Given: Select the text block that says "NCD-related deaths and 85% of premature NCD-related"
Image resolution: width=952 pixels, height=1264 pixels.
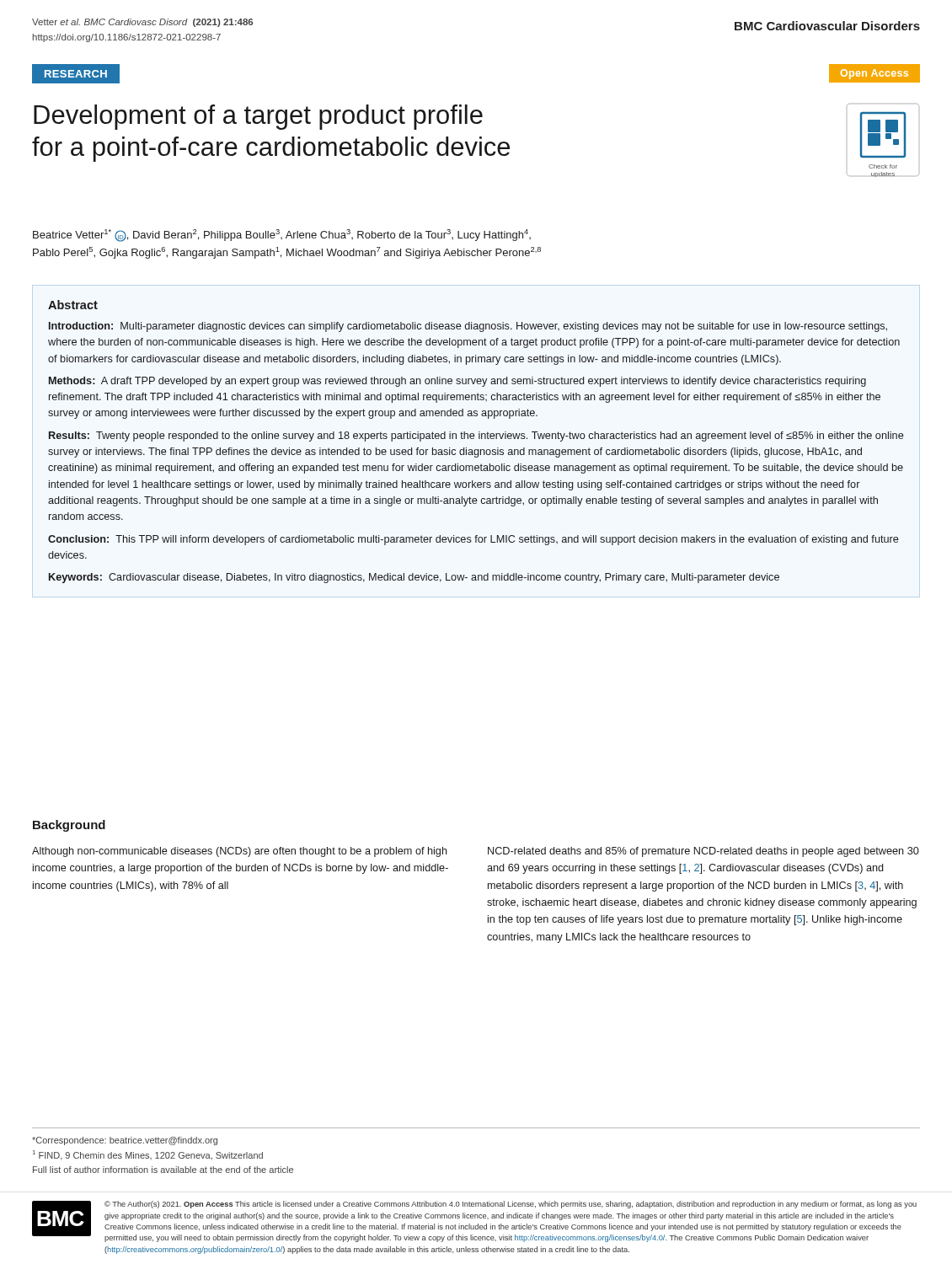Looking at the screenshot, I should point(703,894).
